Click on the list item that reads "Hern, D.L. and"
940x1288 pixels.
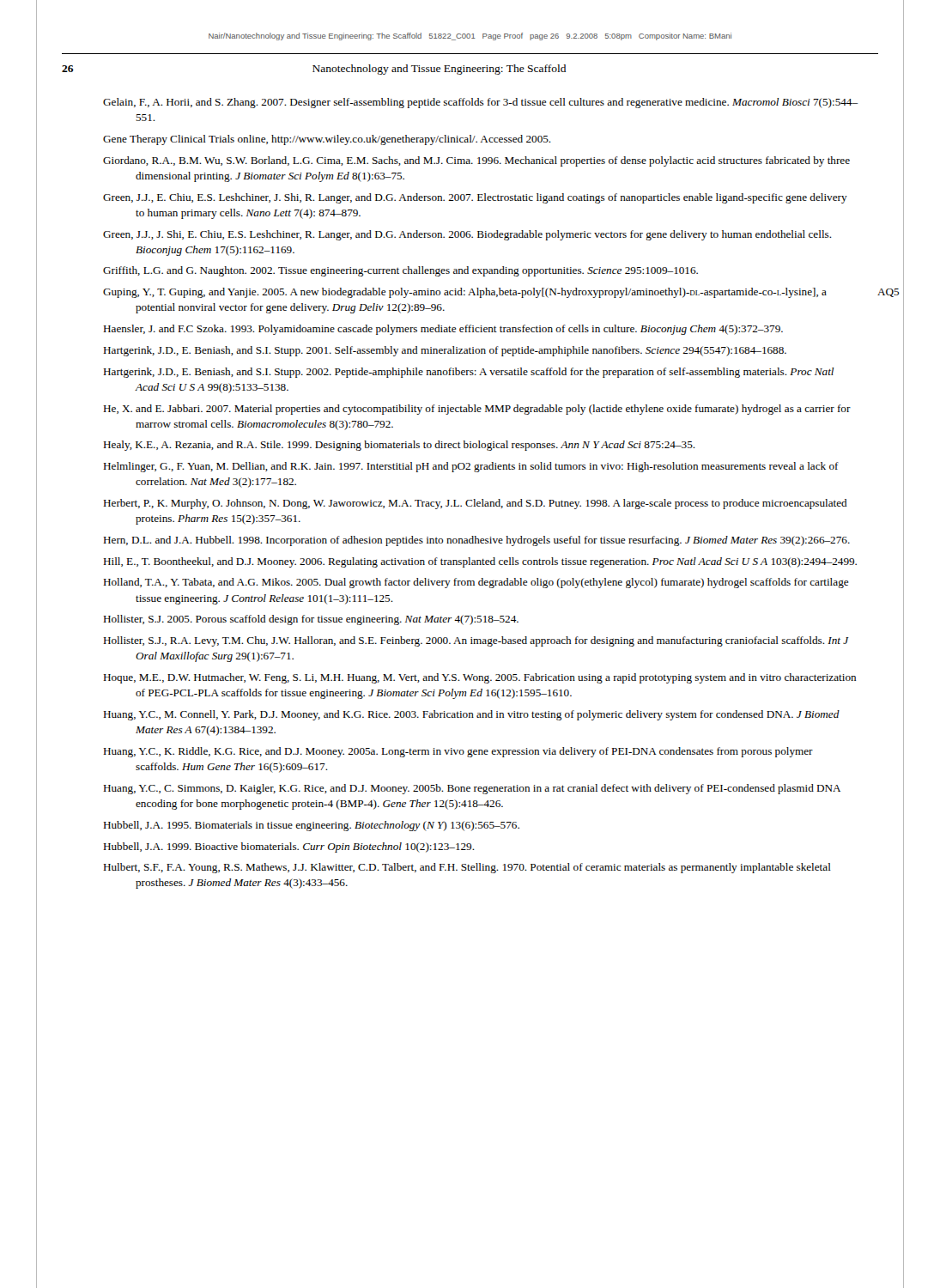pyautogui.click(x=477, y=540)
